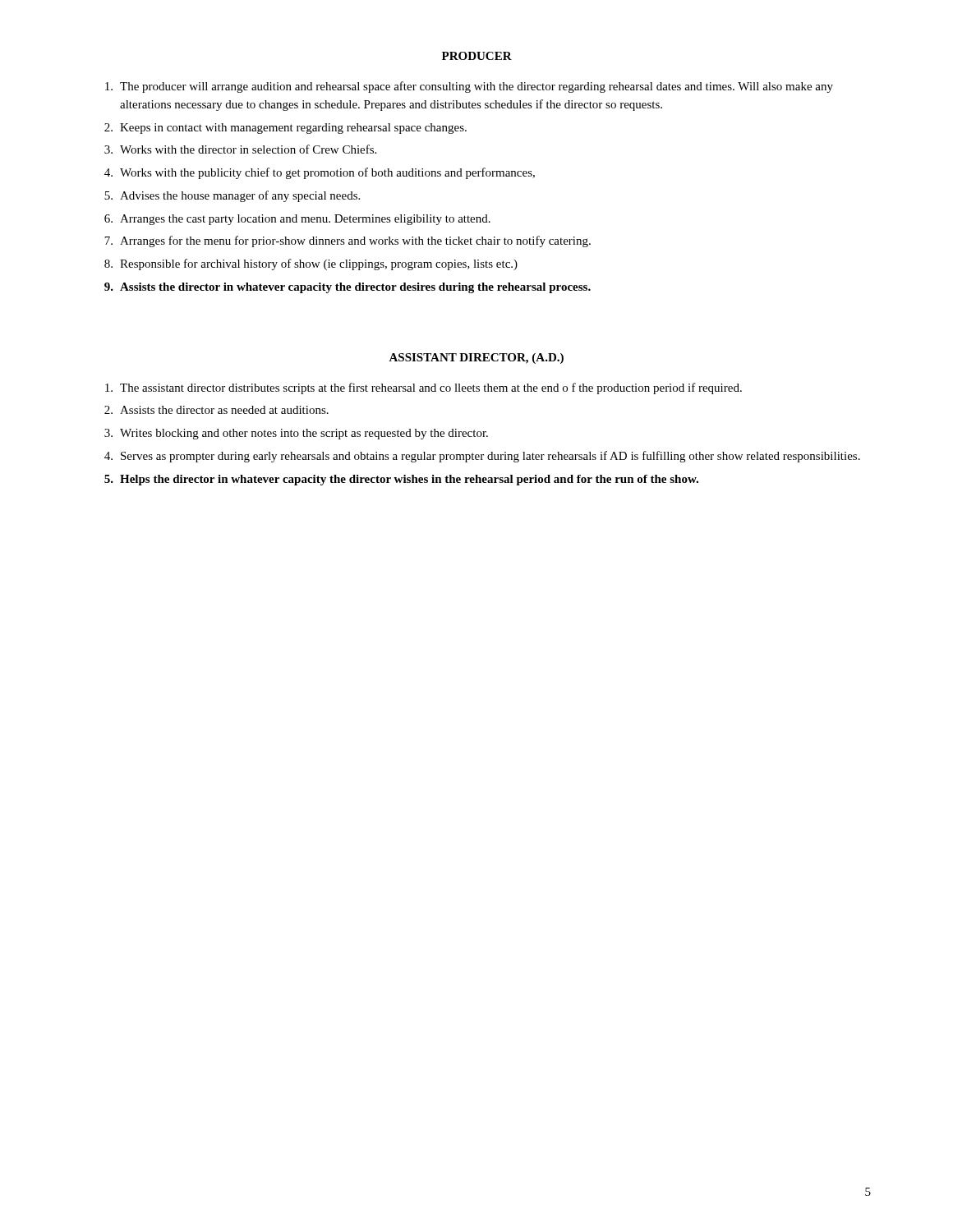The width and height of the screenshot is (953, 1232).
Task: Click the passage that begins "6. Arranges the cast party location and menu."
Action: pyautogui.click(x=476, y=219)
